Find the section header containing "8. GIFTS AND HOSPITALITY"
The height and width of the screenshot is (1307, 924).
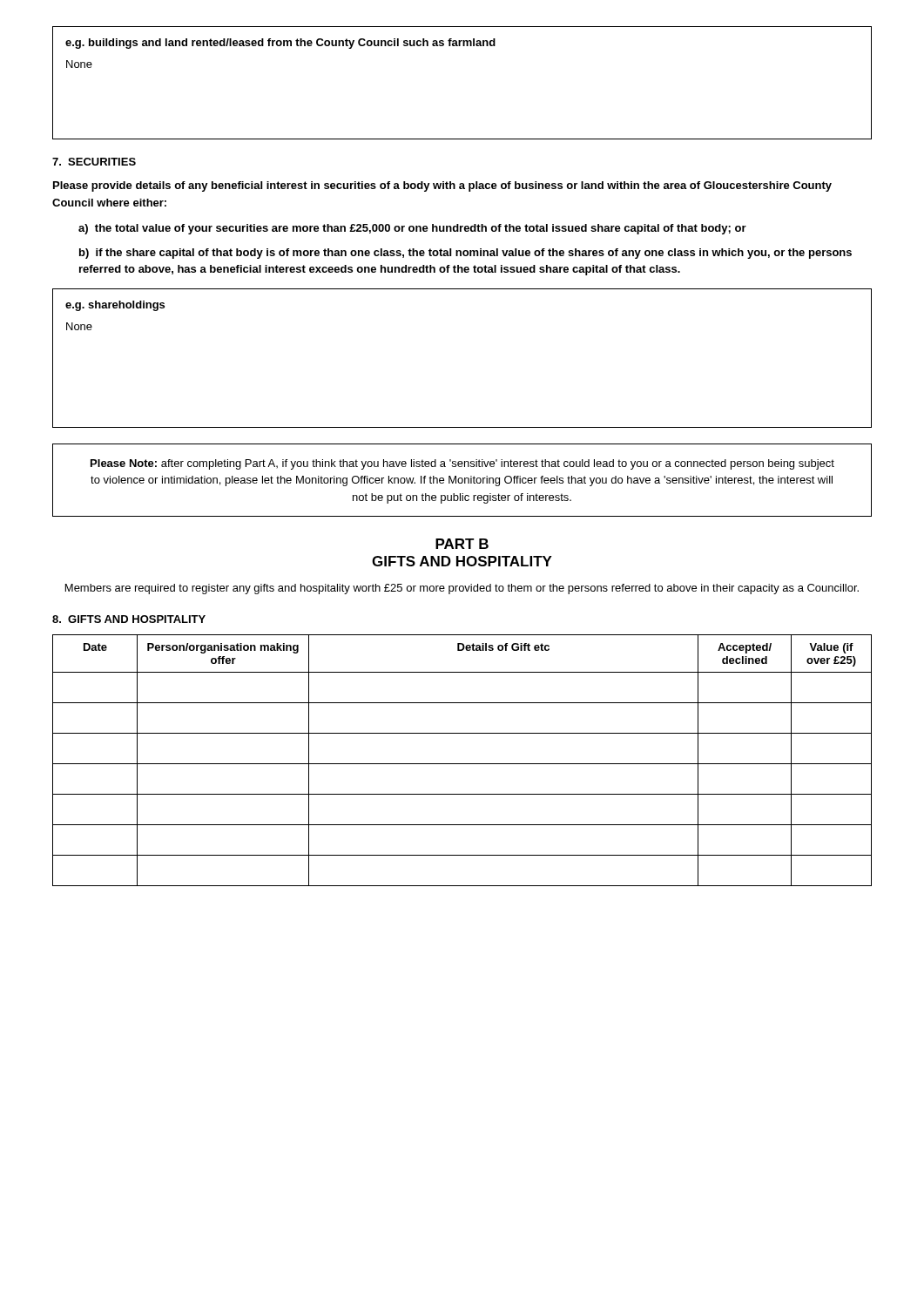pyautogui.click(x=129, y=619)
